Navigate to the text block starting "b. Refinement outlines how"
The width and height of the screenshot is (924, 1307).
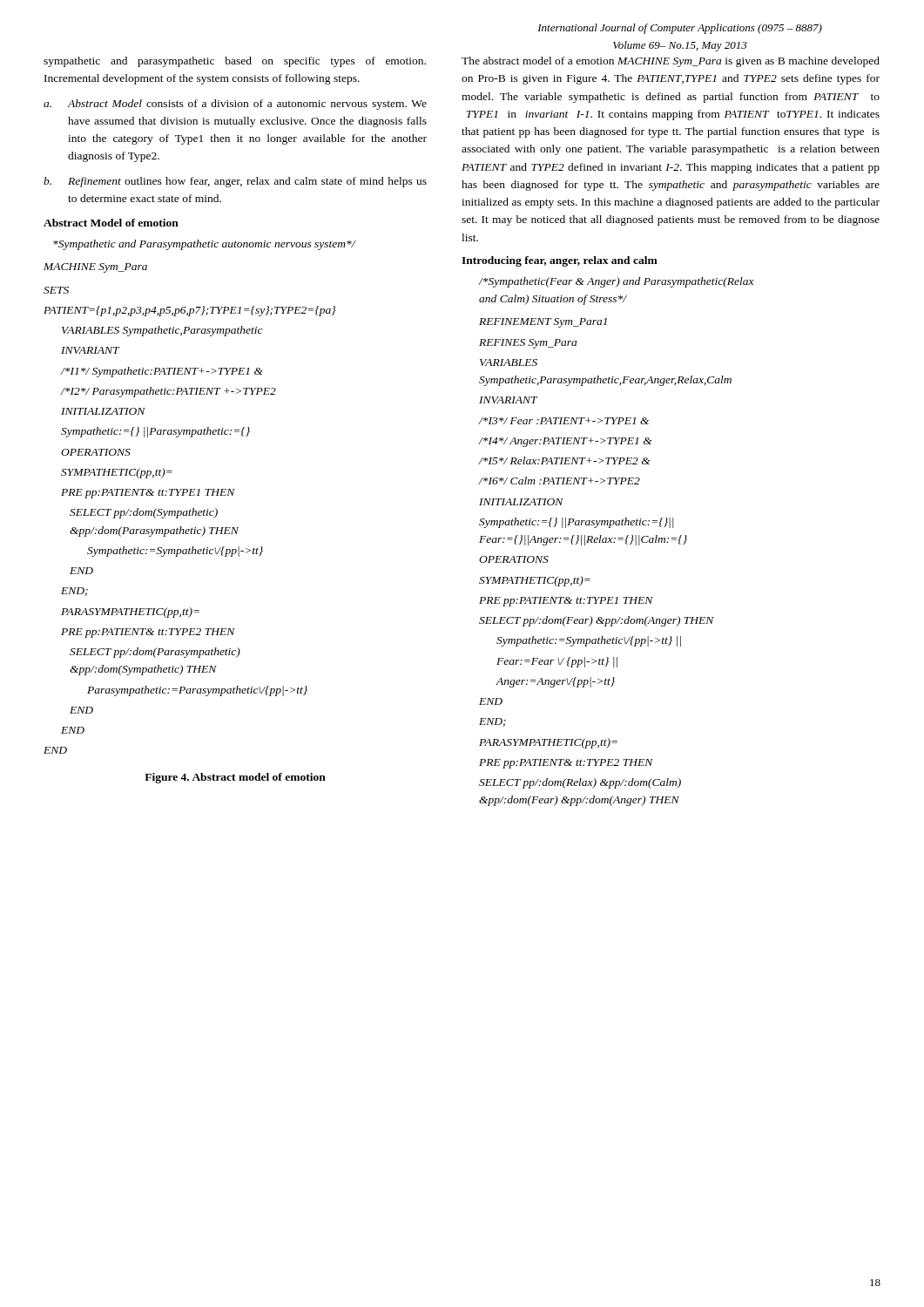pyautogui.click(x=235, y=190)
